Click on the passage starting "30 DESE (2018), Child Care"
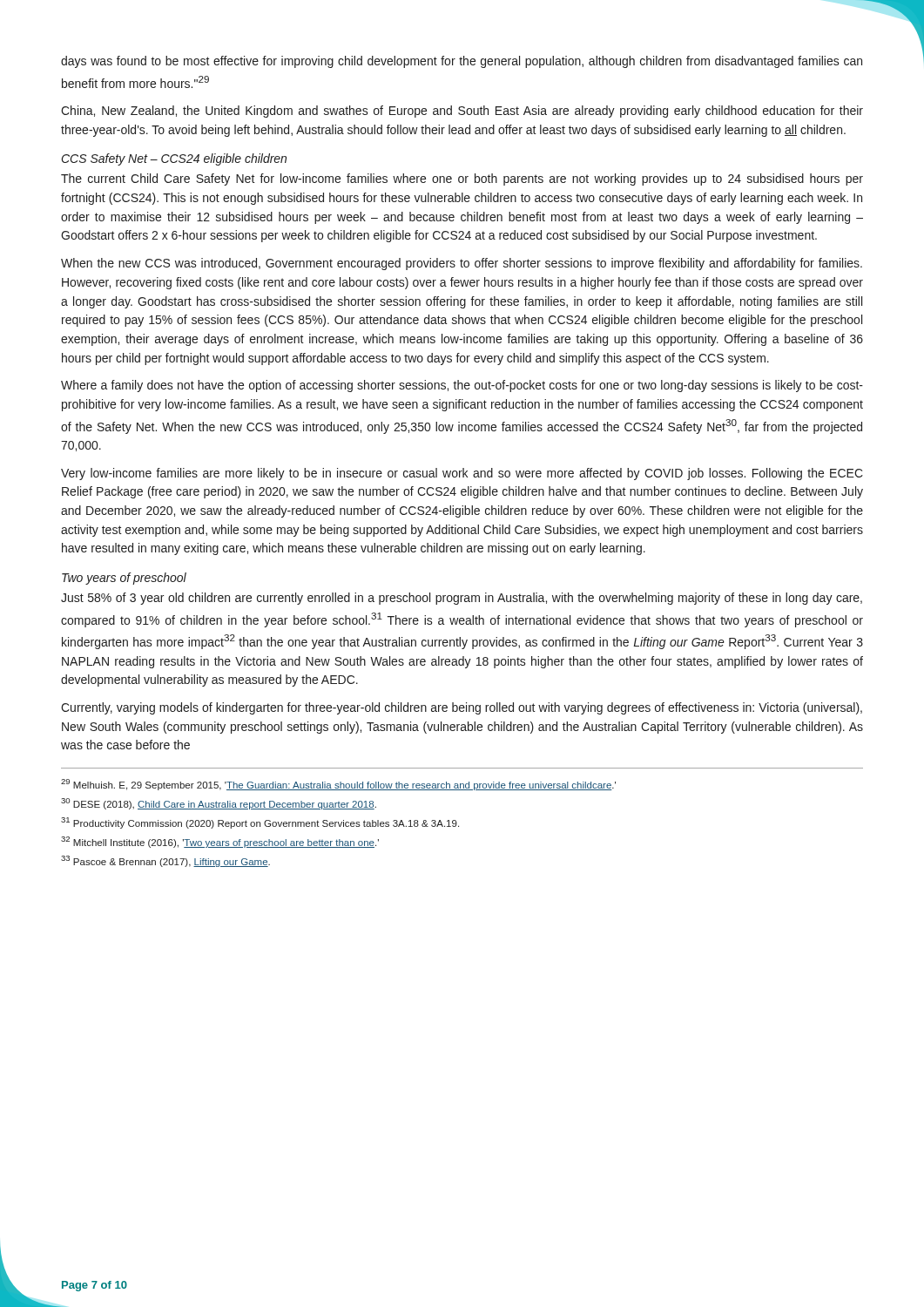 click(219, 802)
